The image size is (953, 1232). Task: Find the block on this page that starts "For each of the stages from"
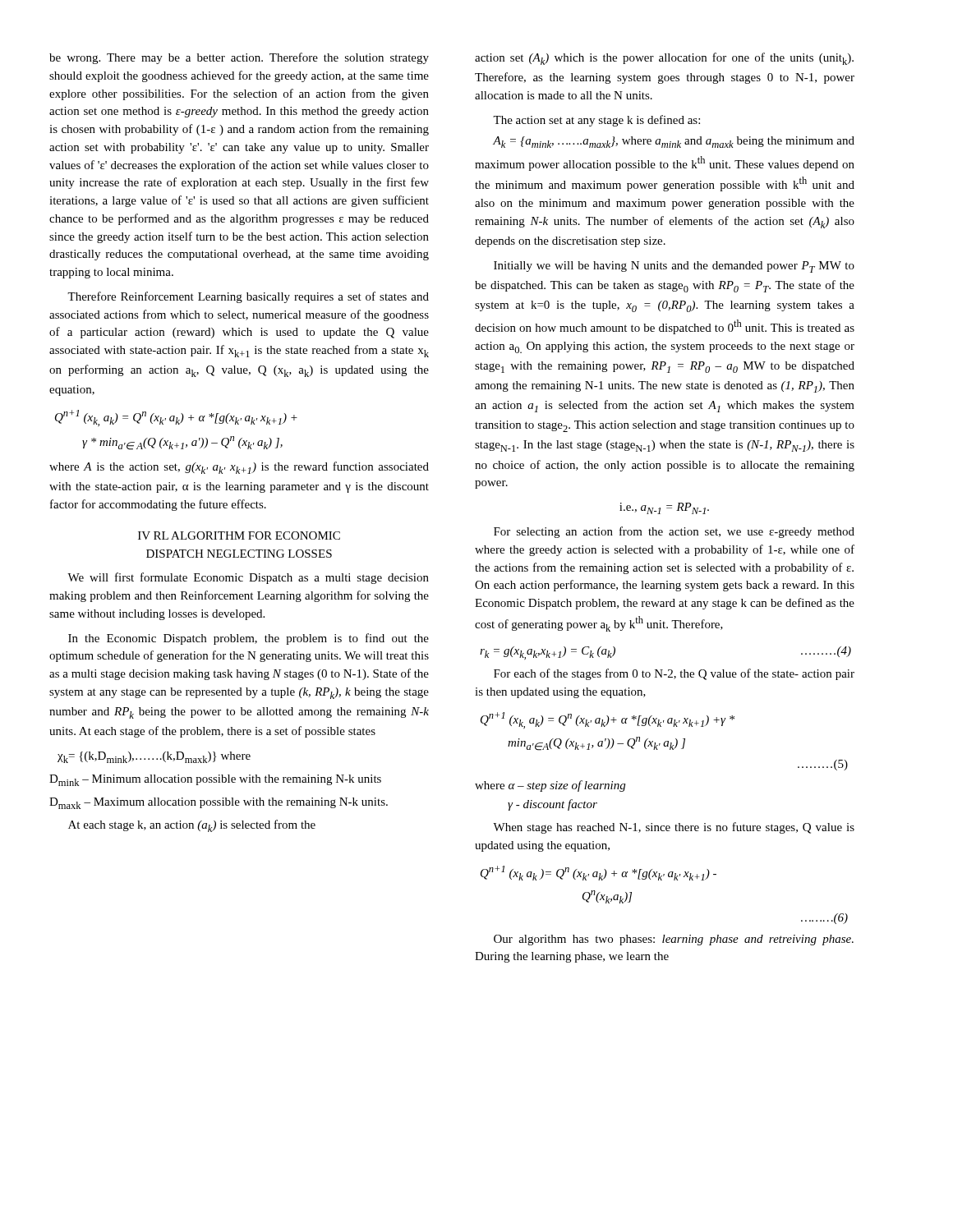click(665, 683)
